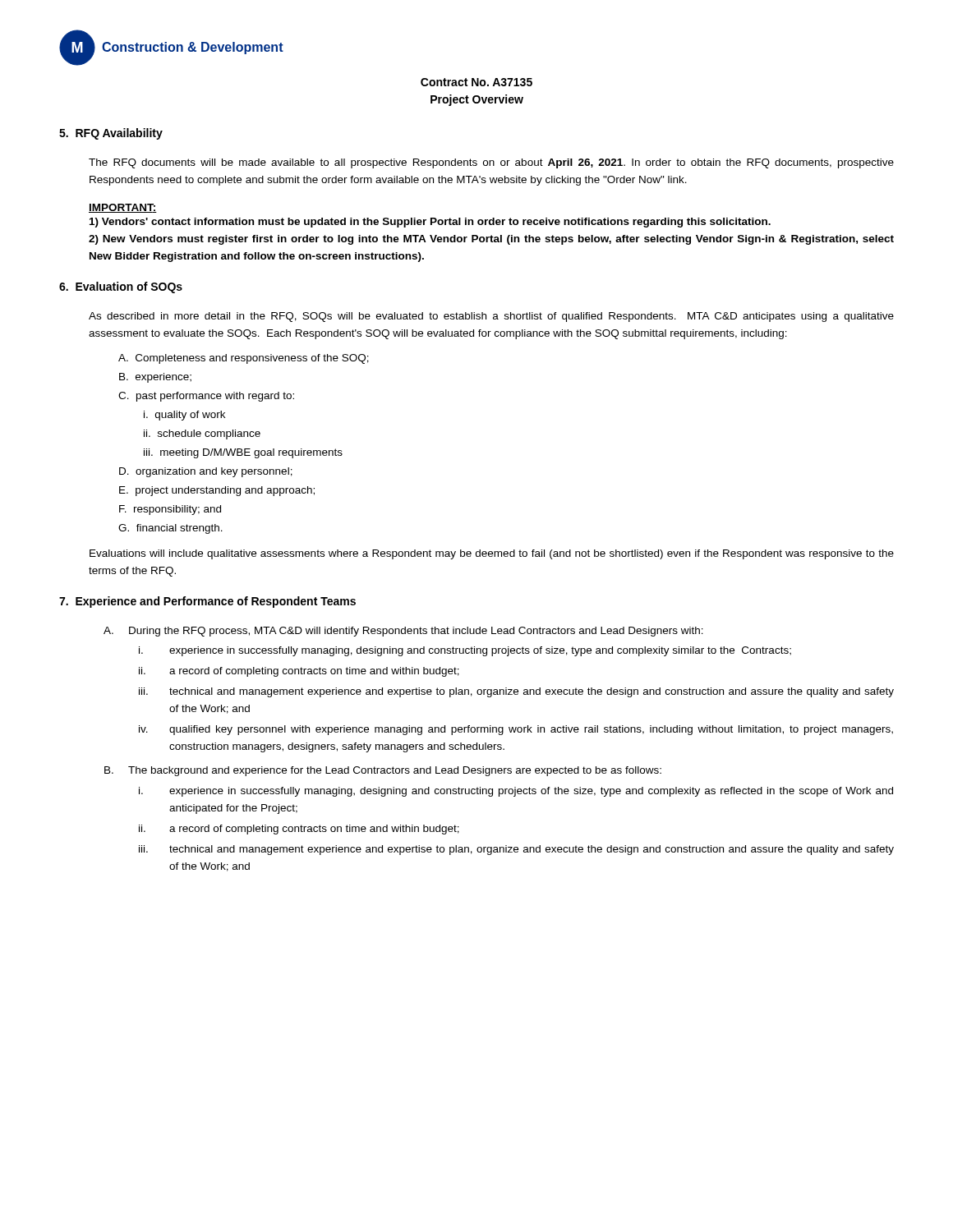This screenshot has height=1232, width=953.
Task: Click on the text block starting "B. experience;"
Action: pos(155,377)
